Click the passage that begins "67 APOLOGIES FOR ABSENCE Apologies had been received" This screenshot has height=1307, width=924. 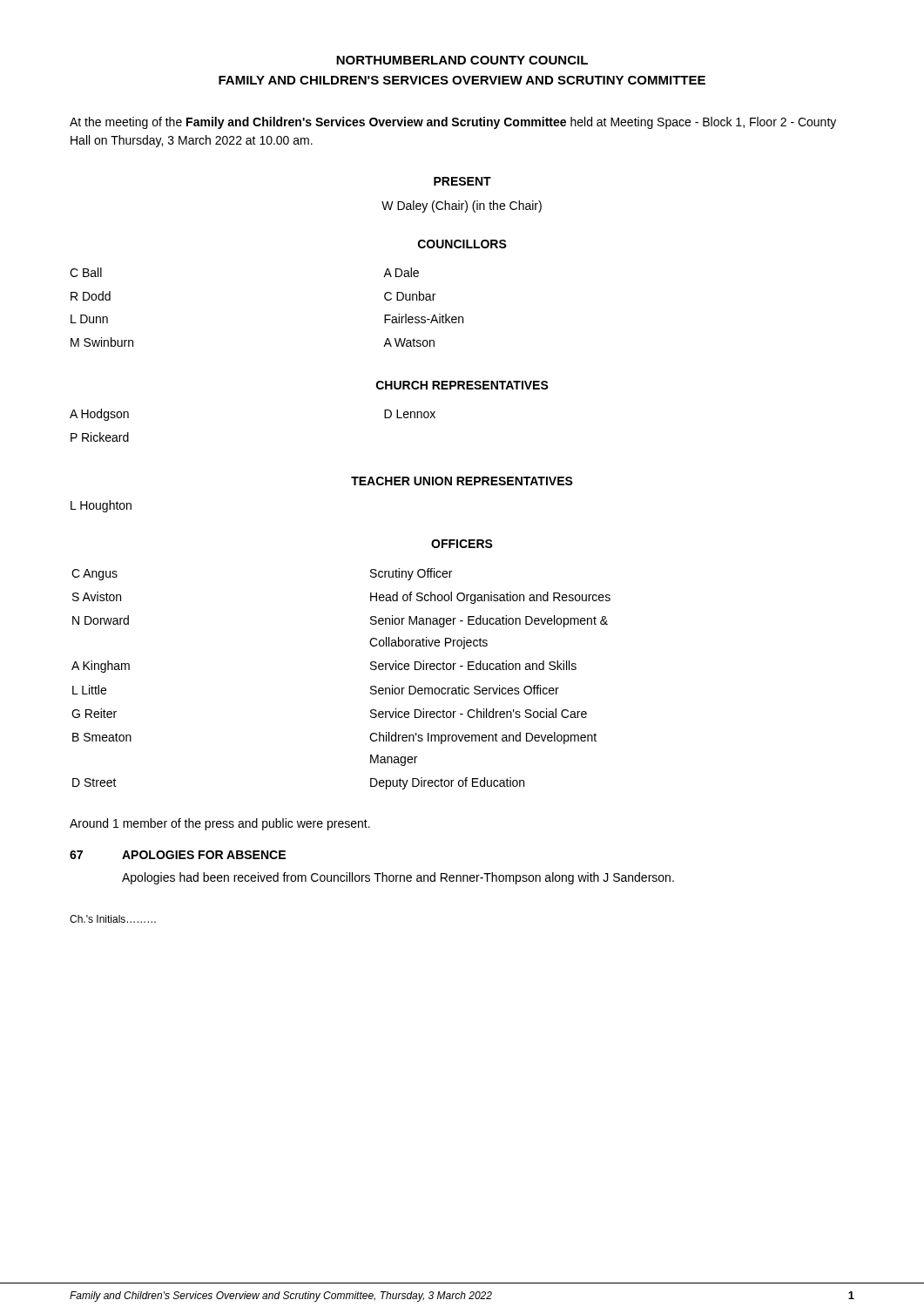(462, 868)
